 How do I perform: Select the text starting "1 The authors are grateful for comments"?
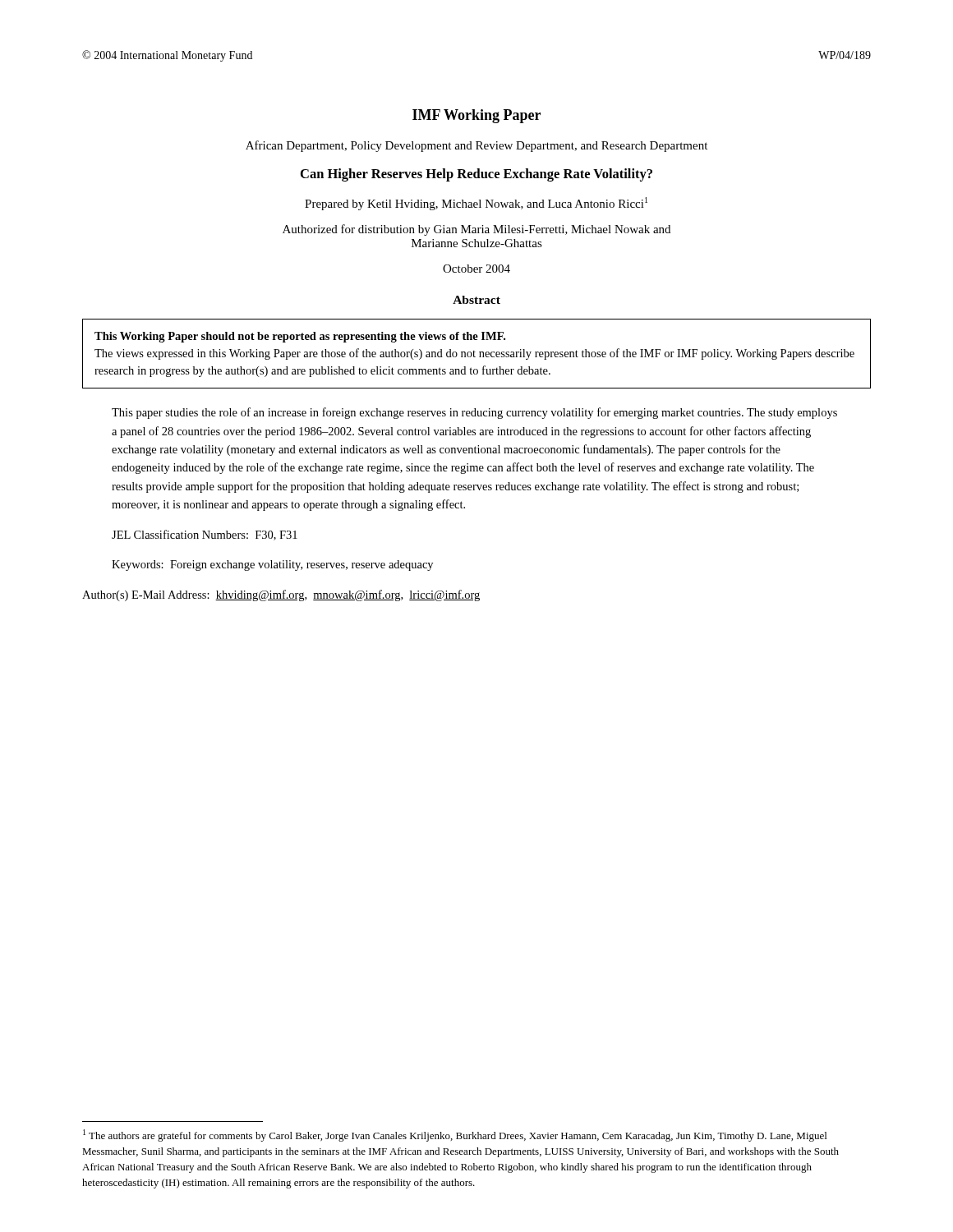[461, 1158]
